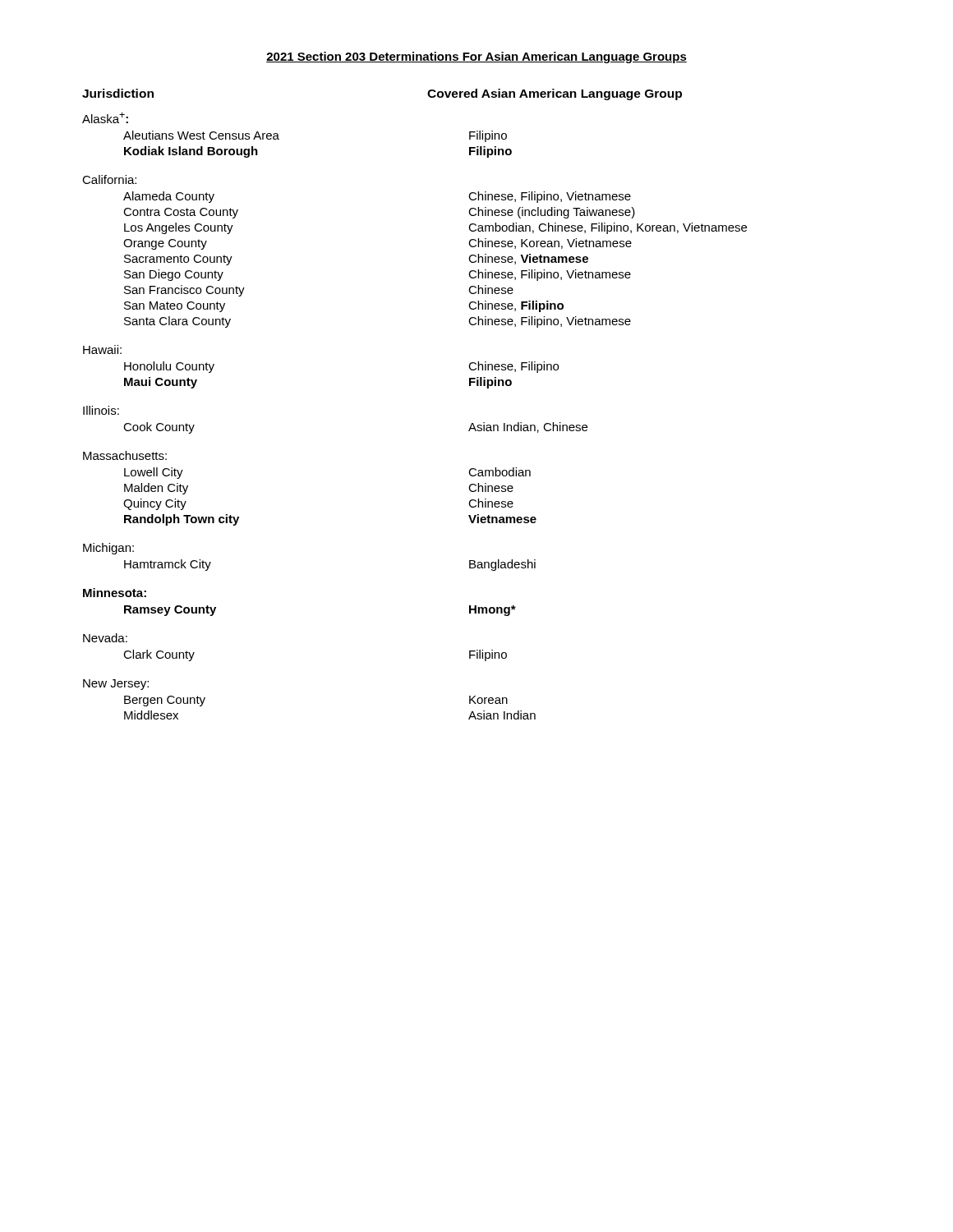Viewport: 953px width, 1232px height.
Task: Point to the passage starting "Middlesex Asian Indian"
Action: 476,715
